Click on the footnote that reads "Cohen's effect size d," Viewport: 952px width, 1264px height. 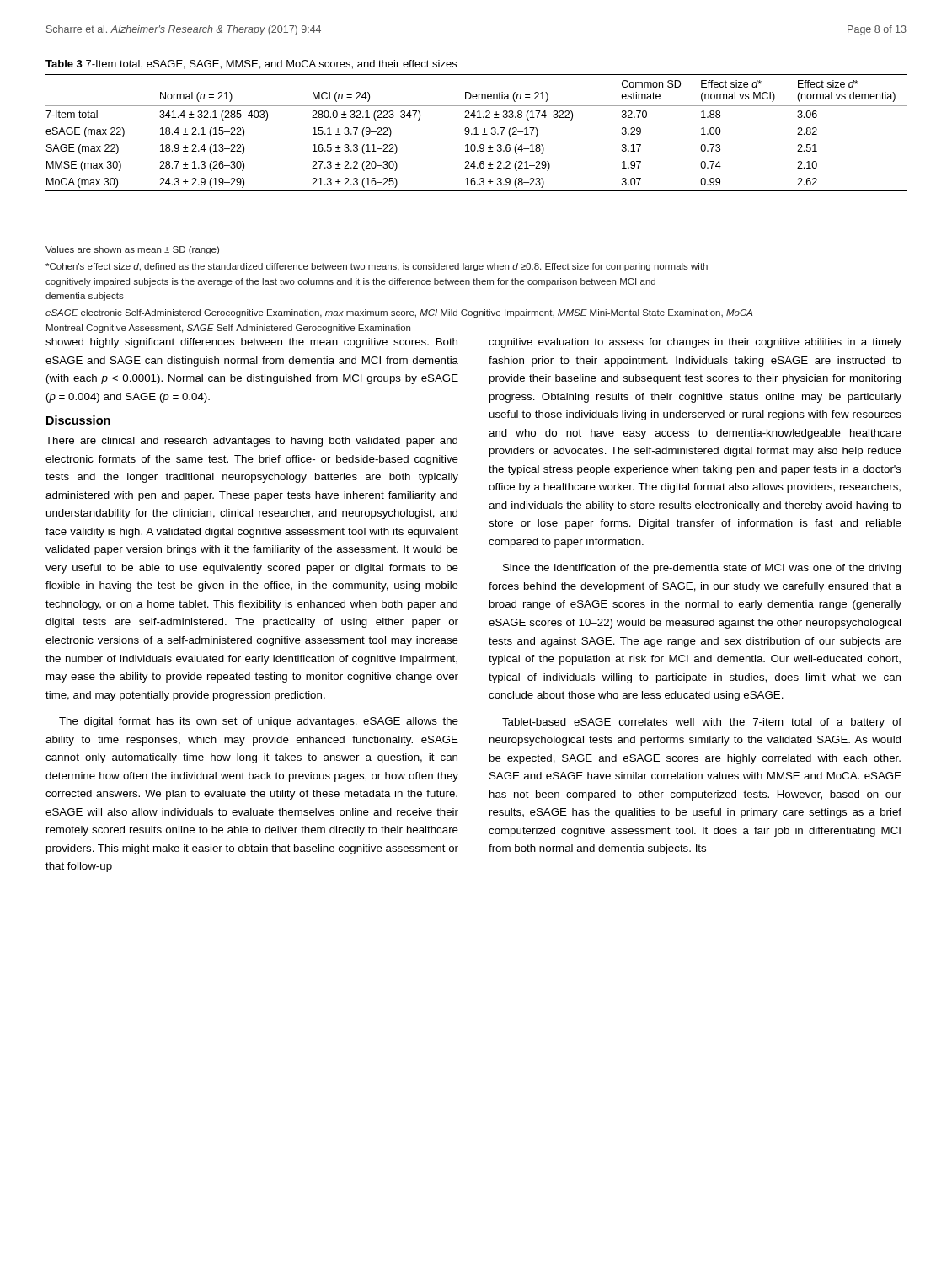(x=377, y=281)
